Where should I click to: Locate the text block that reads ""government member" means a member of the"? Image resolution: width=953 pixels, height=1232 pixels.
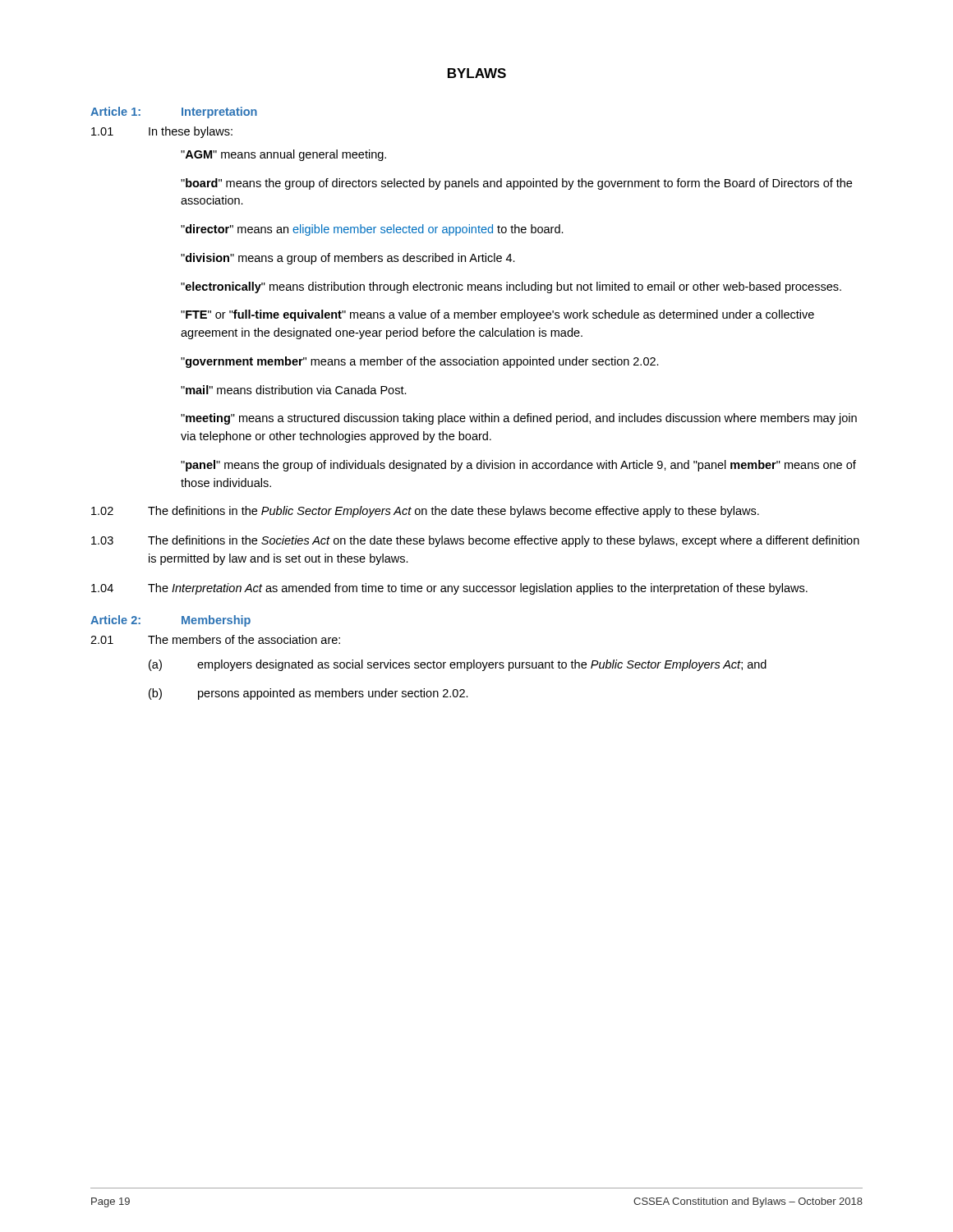tap(420, 361)
